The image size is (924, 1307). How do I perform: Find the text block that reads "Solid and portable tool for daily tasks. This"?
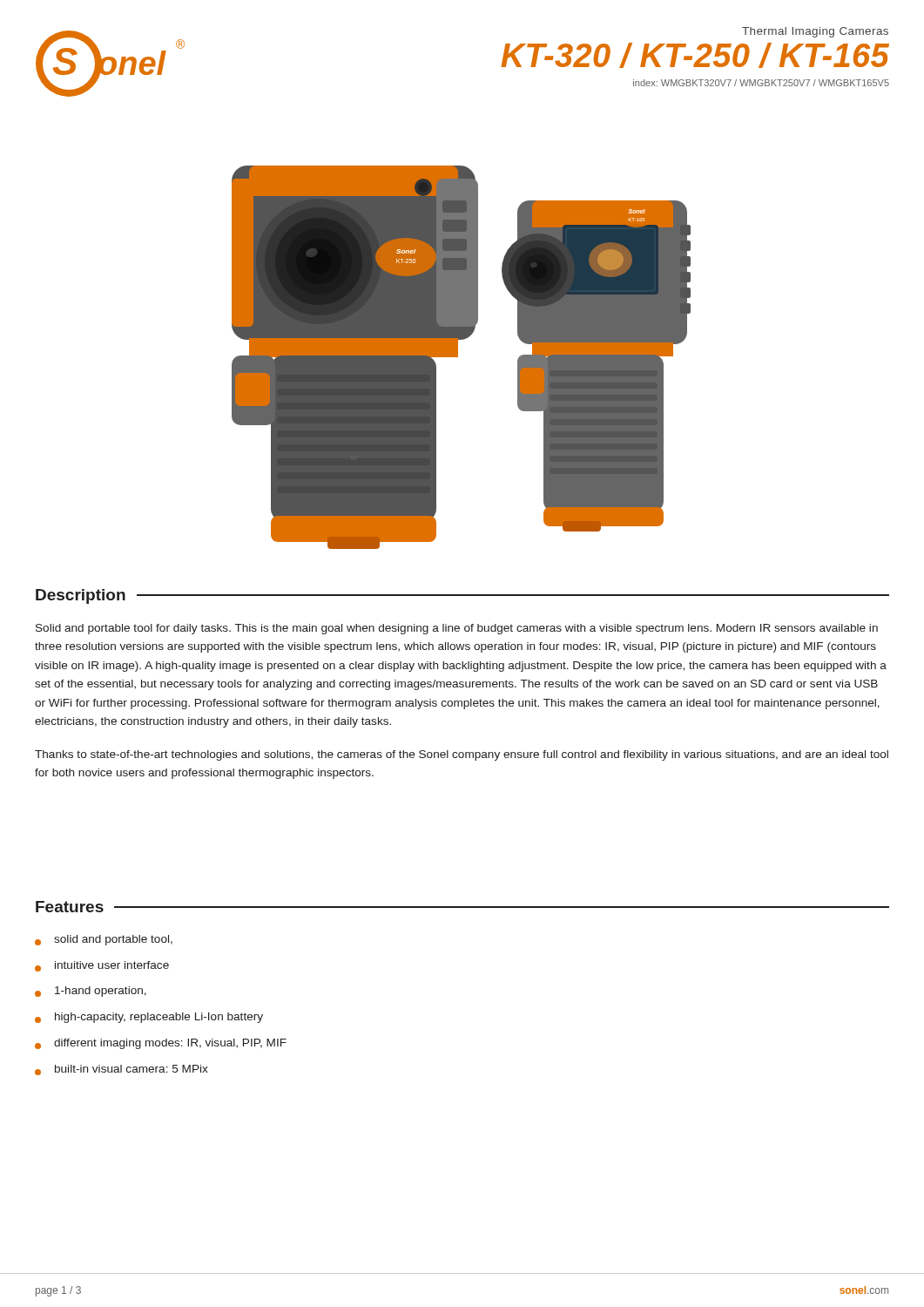click(x=462, y=700)
